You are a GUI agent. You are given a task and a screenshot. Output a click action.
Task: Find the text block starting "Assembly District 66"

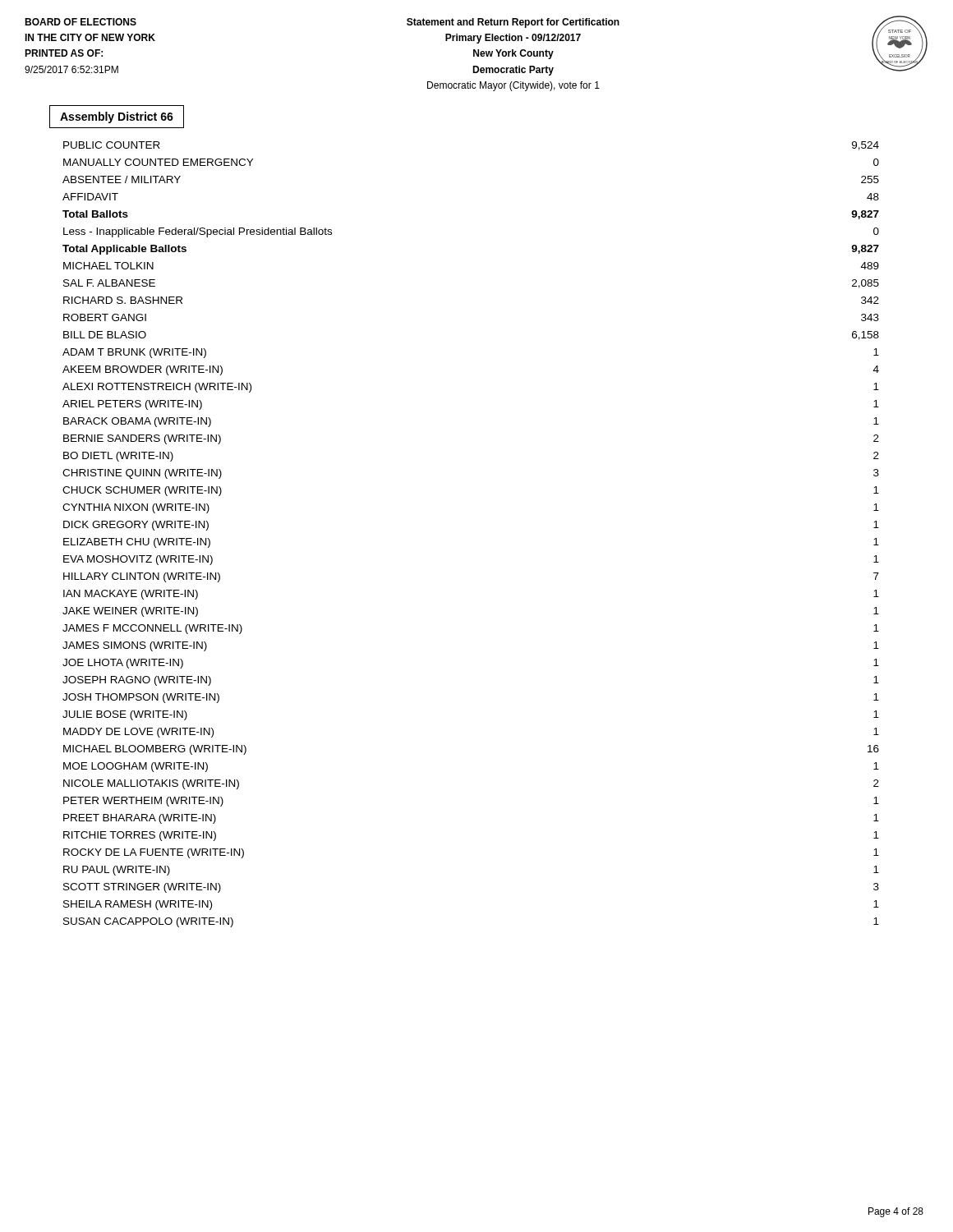coord(117,117)
